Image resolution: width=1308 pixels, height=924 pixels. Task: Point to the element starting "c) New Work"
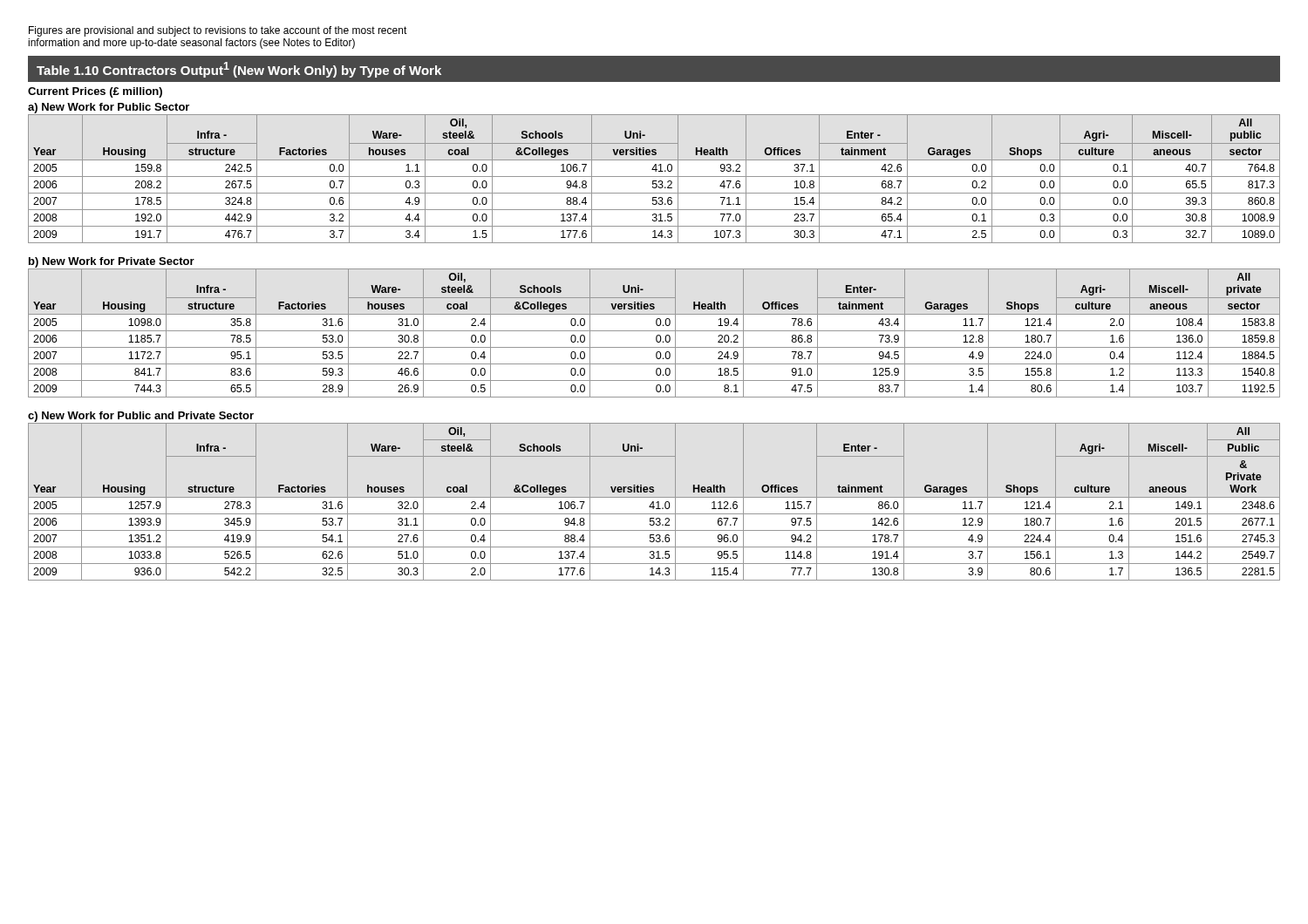[141, 415]
